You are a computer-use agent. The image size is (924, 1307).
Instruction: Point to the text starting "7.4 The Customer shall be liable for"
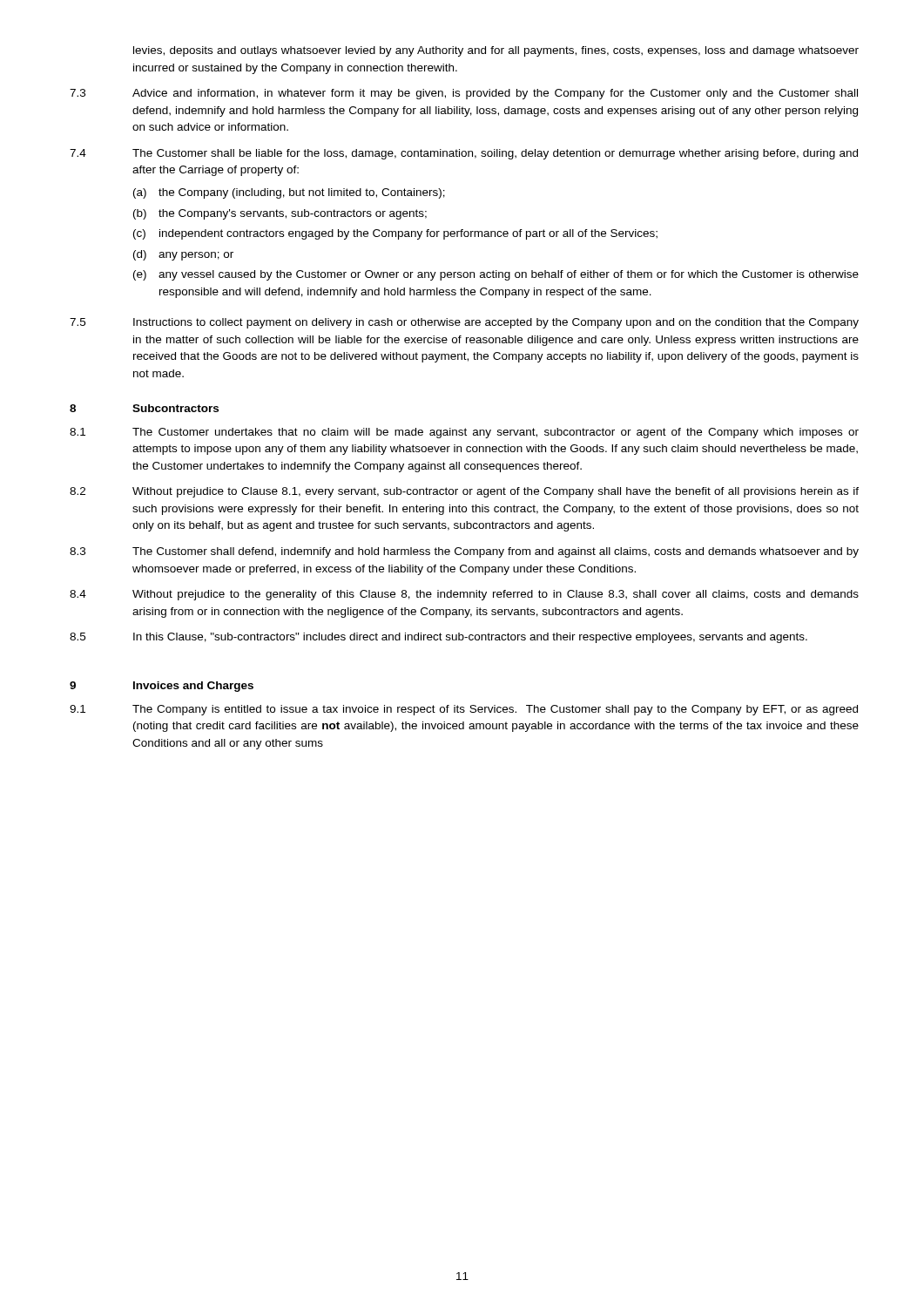coord(464,225)
